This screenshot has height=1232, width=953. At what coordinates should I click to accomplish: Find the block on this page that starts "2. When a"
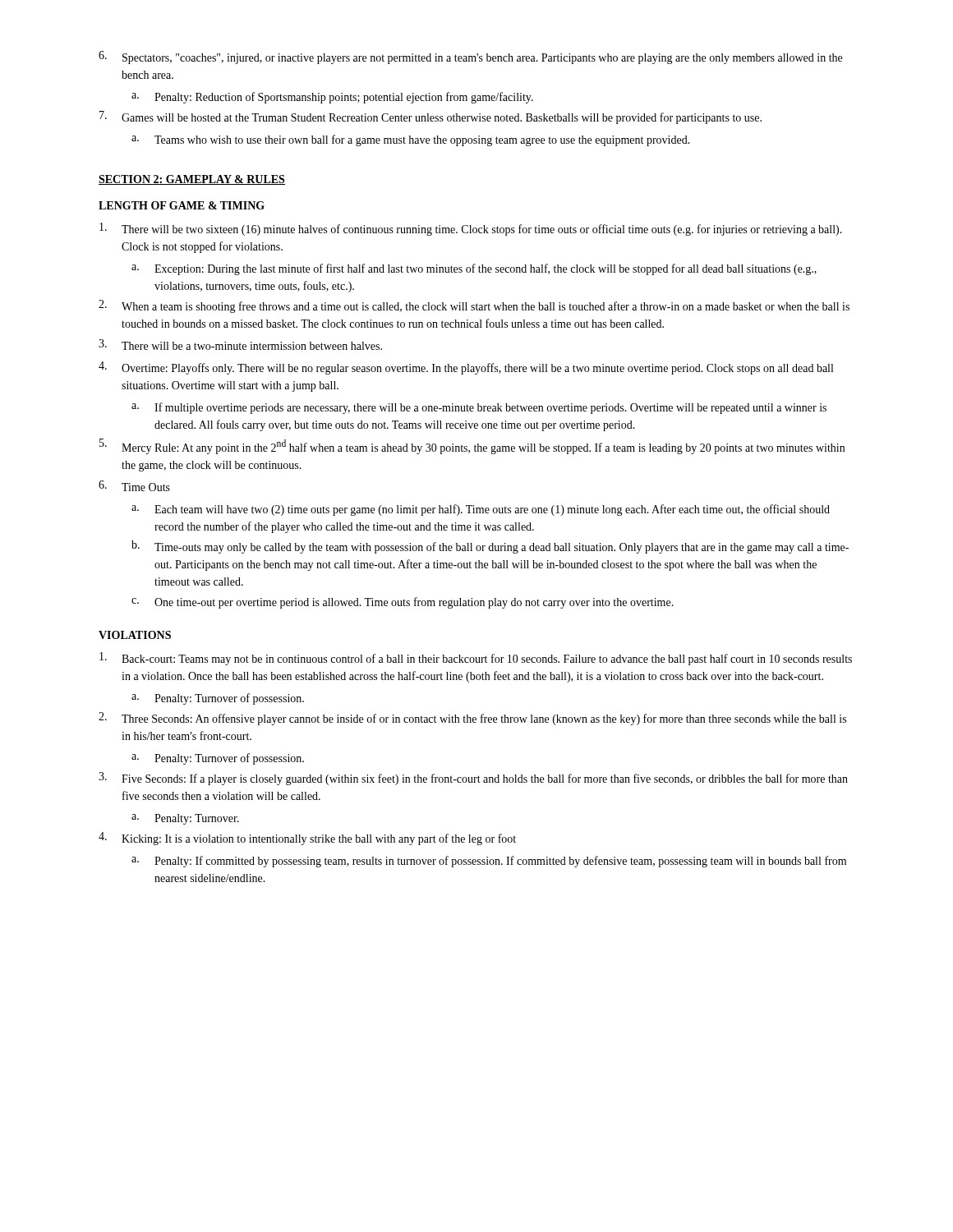[476, 315]
